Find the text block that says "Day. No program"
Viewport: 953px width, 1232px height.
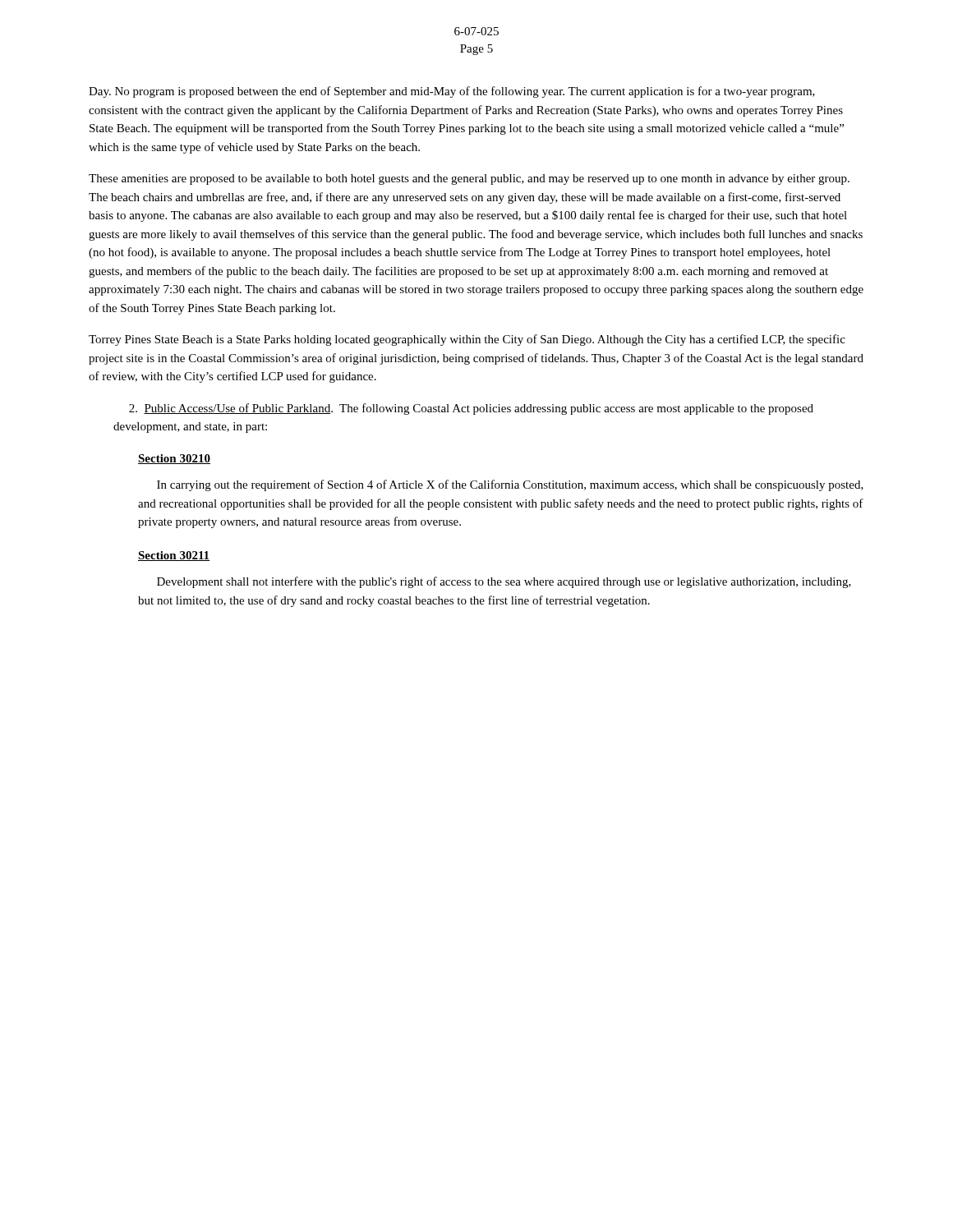476,119
